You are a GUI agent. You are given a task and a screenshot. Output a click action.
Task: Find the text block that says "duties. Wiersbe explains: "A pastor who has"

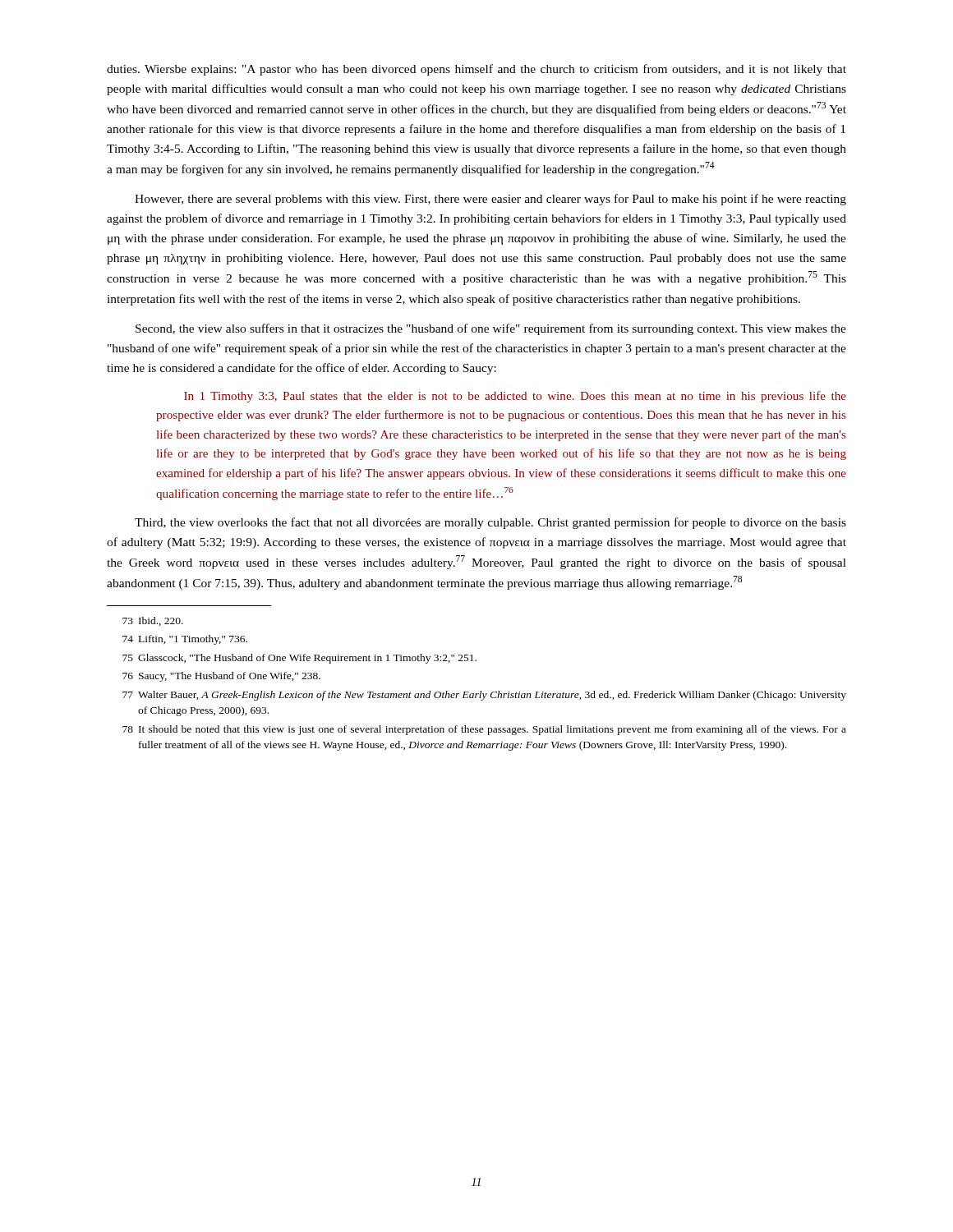pos(476,119)
